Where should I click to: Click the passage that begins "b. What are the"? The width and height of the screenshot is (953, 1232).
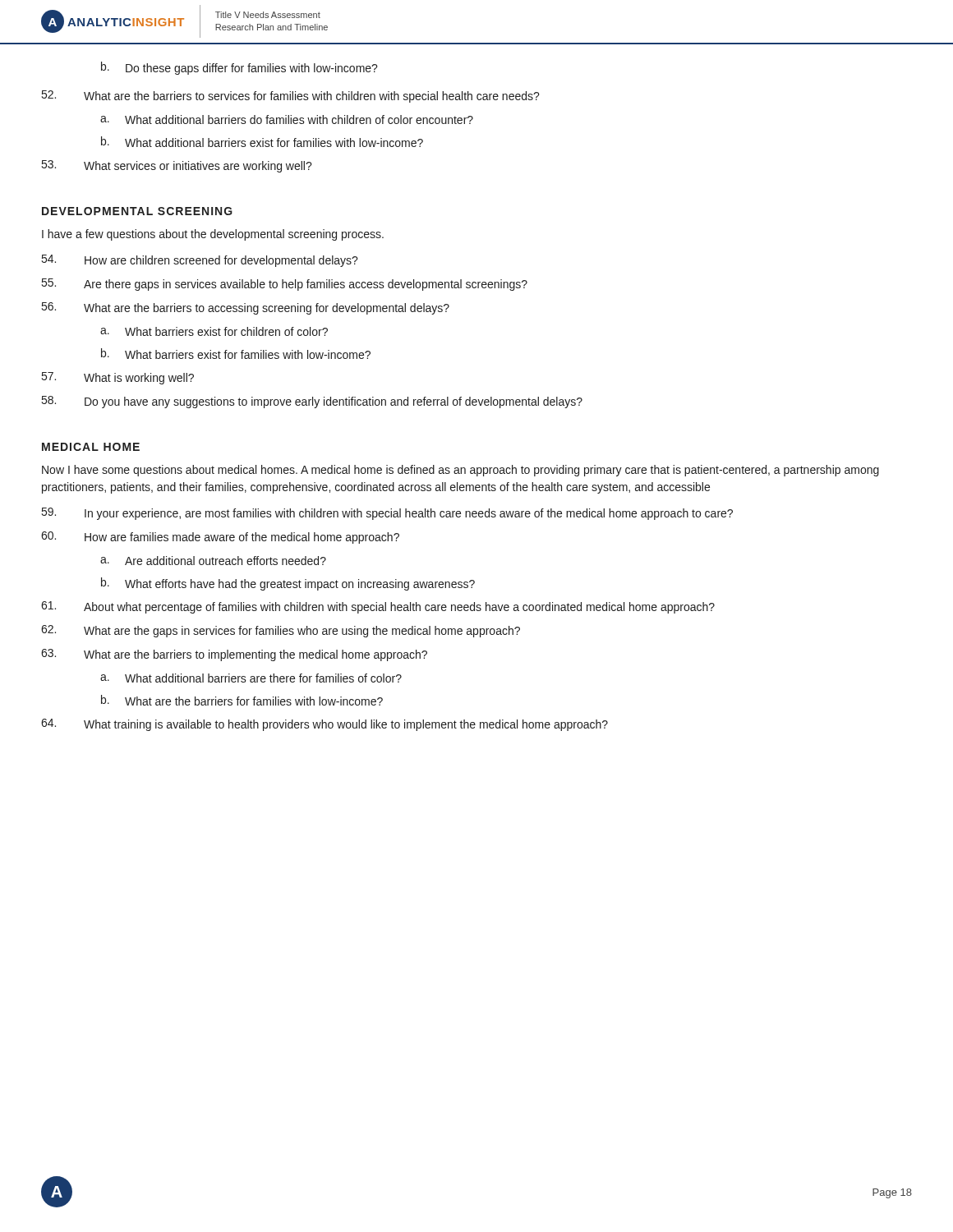tap(242, 702)
